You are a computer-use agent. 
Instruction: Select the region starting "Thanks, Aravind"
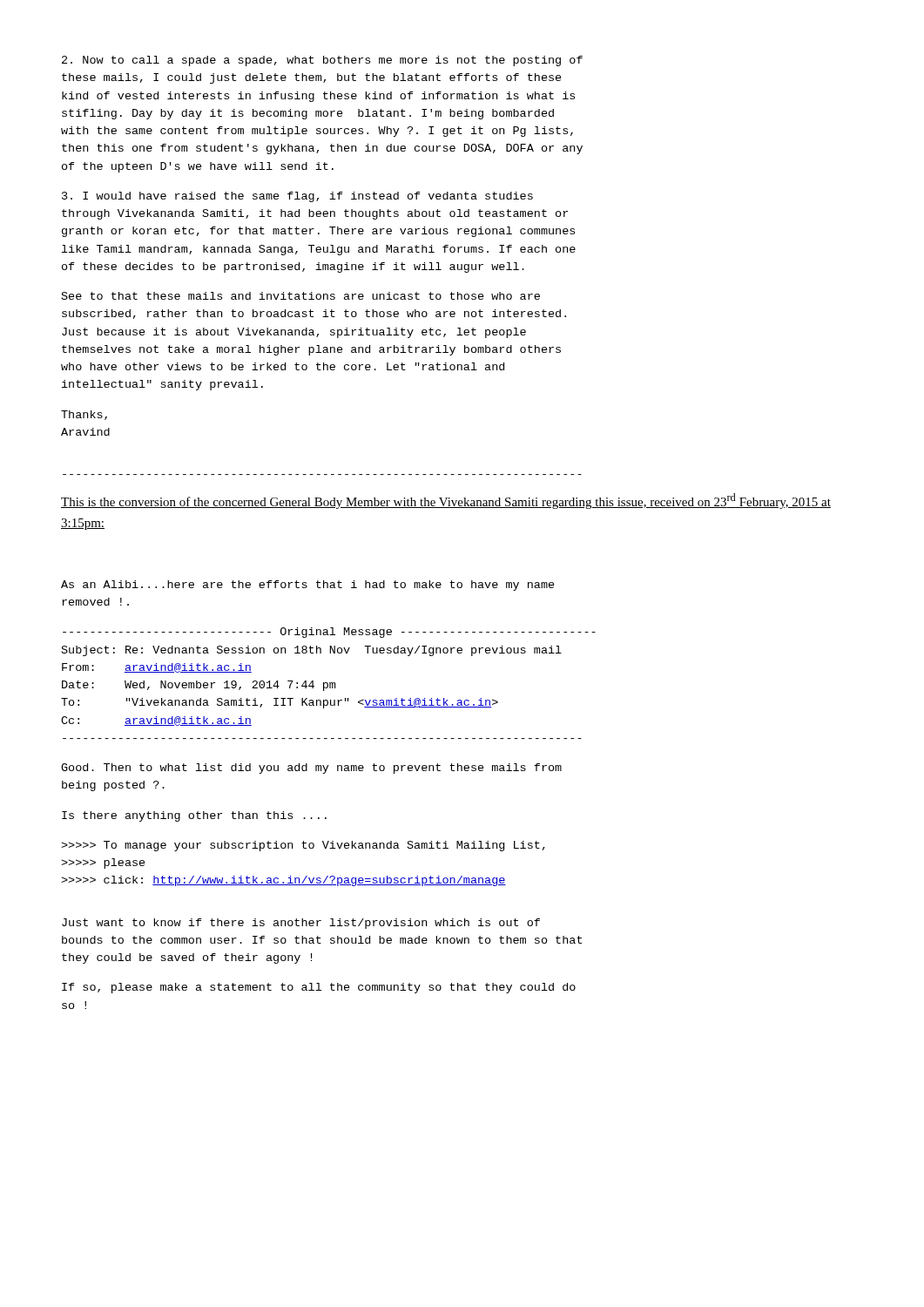(86, 424)
